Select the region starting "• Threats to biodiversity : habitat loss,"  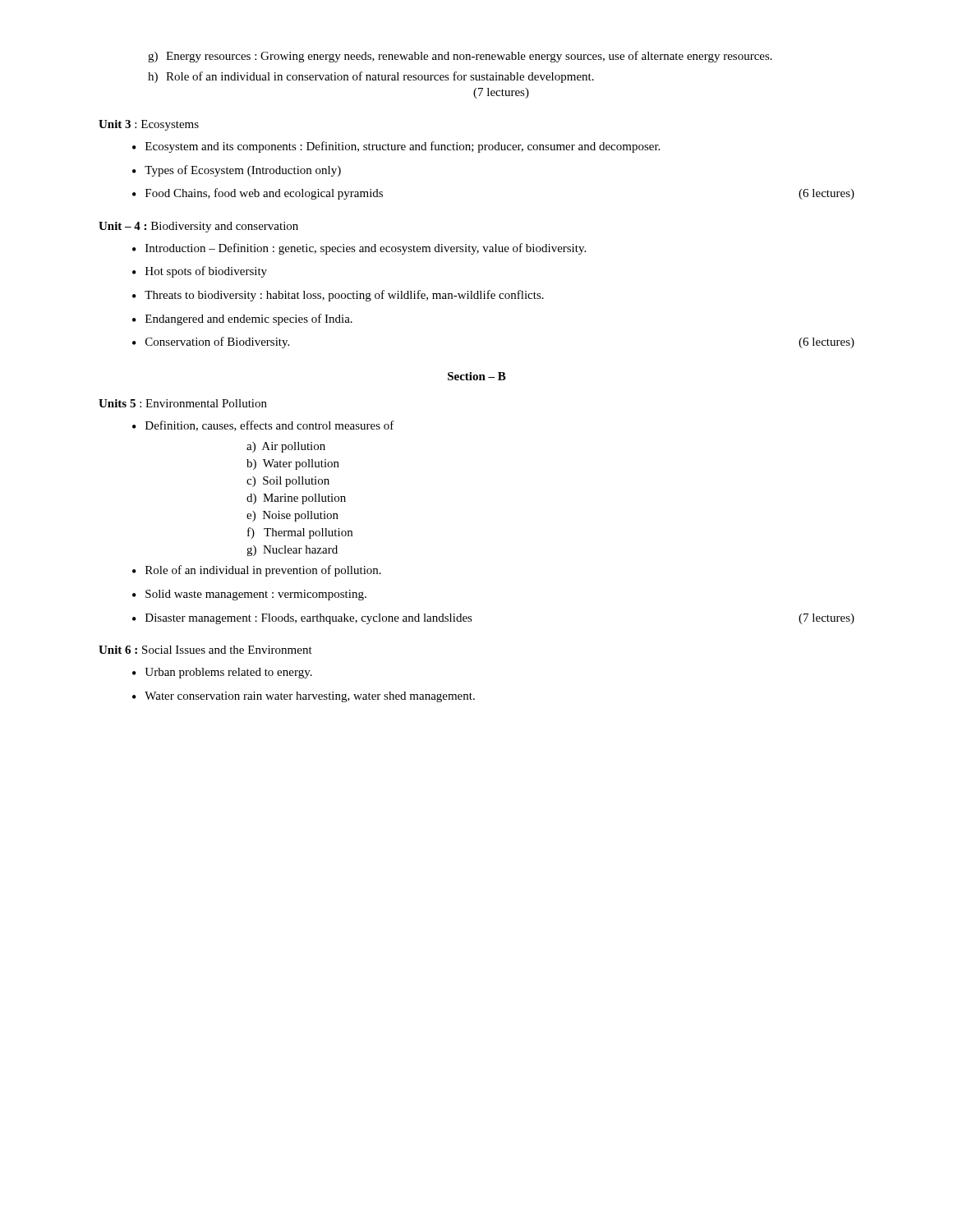pos(338,297)
